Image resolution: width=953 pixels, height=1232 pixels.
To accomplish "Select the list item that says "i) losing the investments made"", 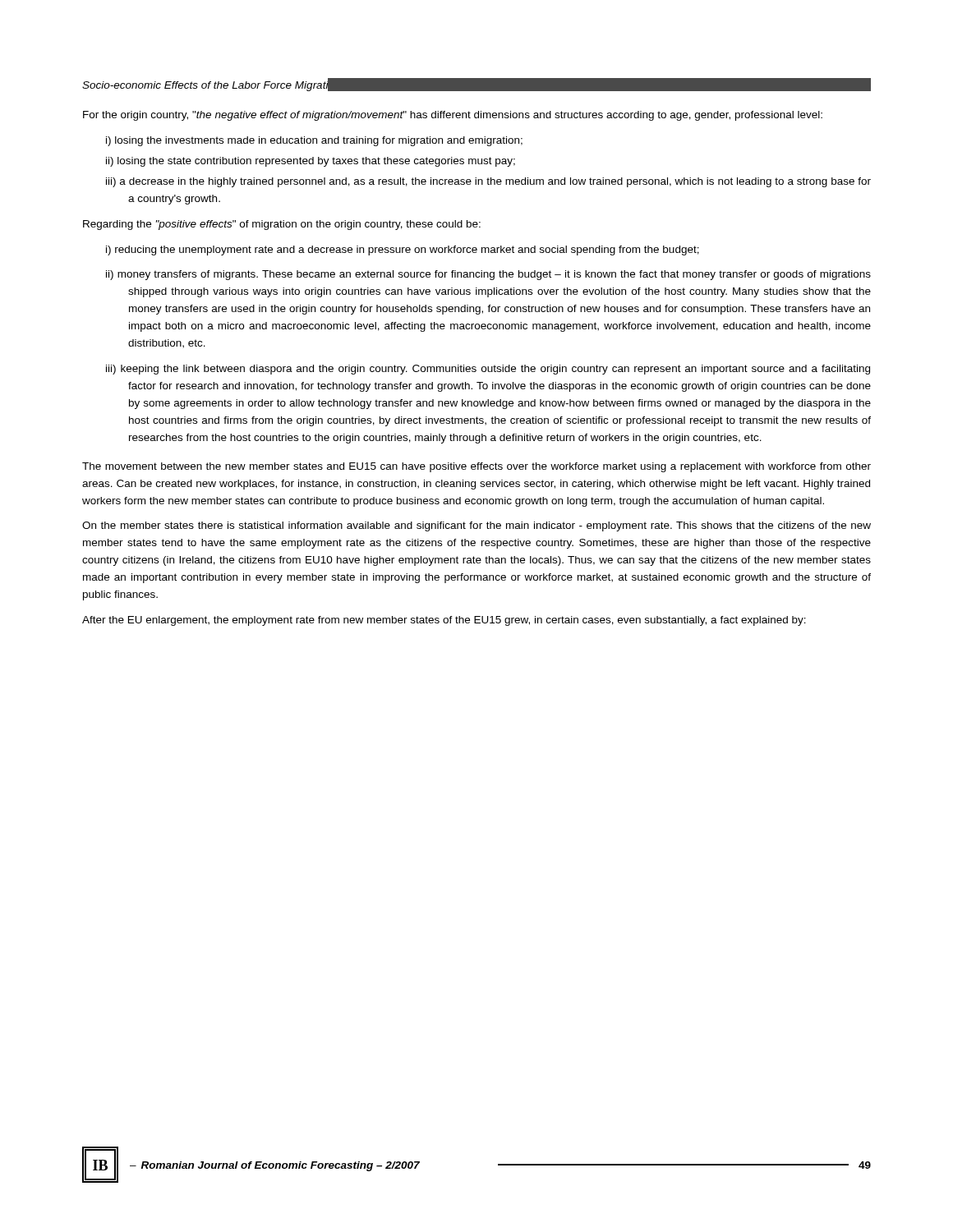I will pyautogui.click(x=314, y=140).
